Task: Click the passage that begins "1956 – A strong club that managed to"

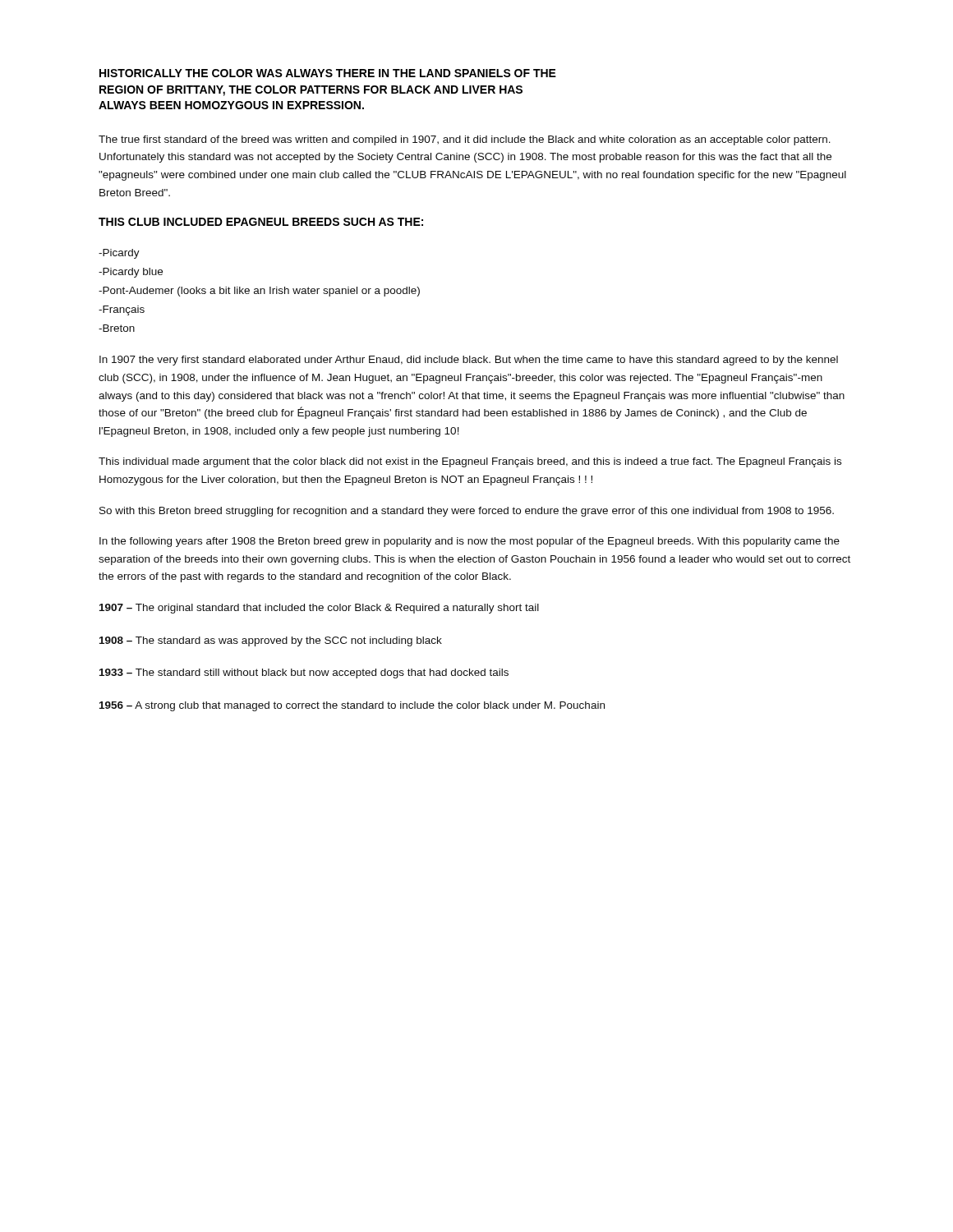Action: coord(352,705)
